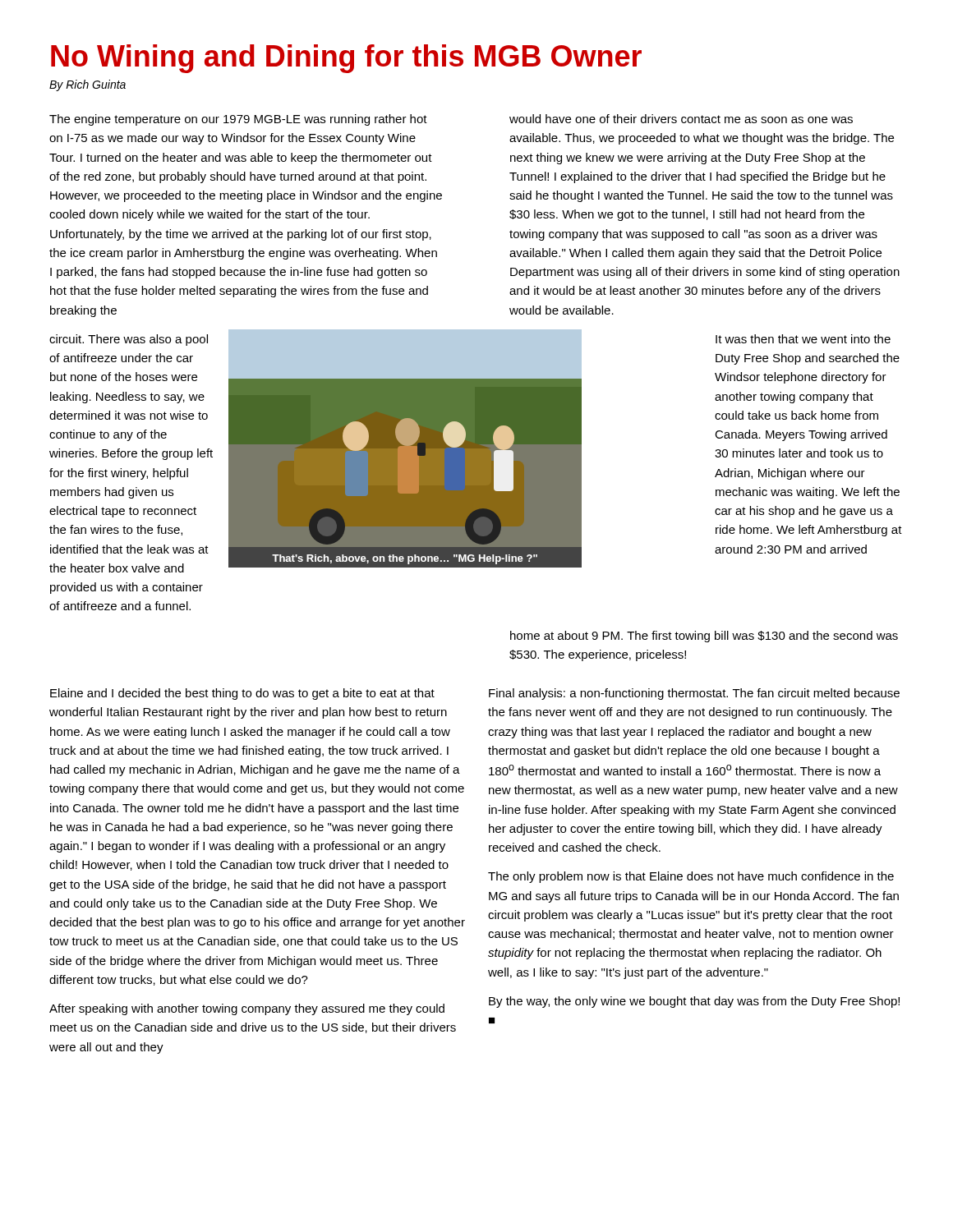Navigate to the block starting "home at about 9 PM. The"
Image resolution: width=953 pixels, height=1232 pixels.
click(707, 645)
